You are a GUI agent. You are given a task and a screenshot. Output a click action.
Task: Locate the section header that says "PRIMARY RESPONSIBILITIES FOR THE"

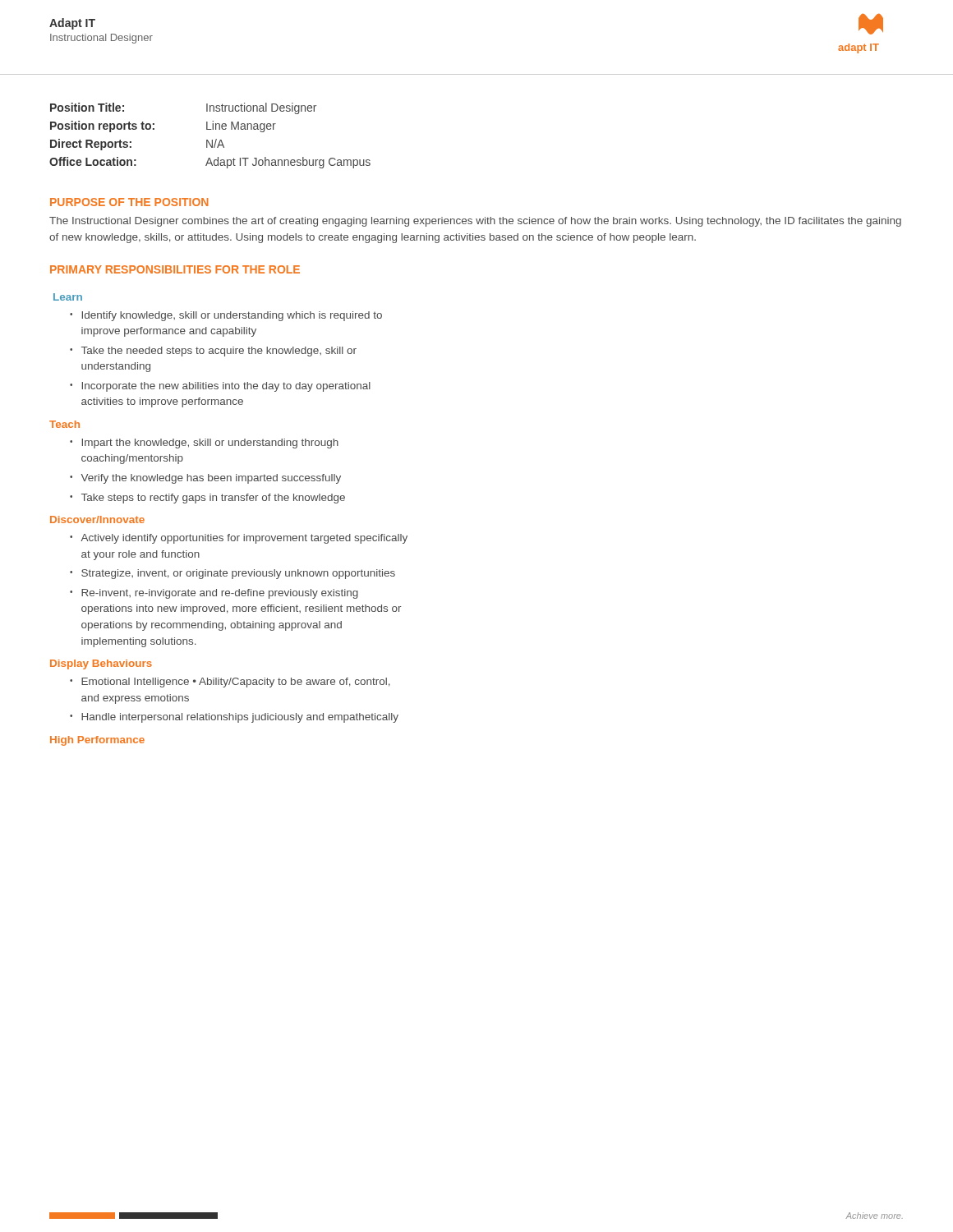point(175,269)
